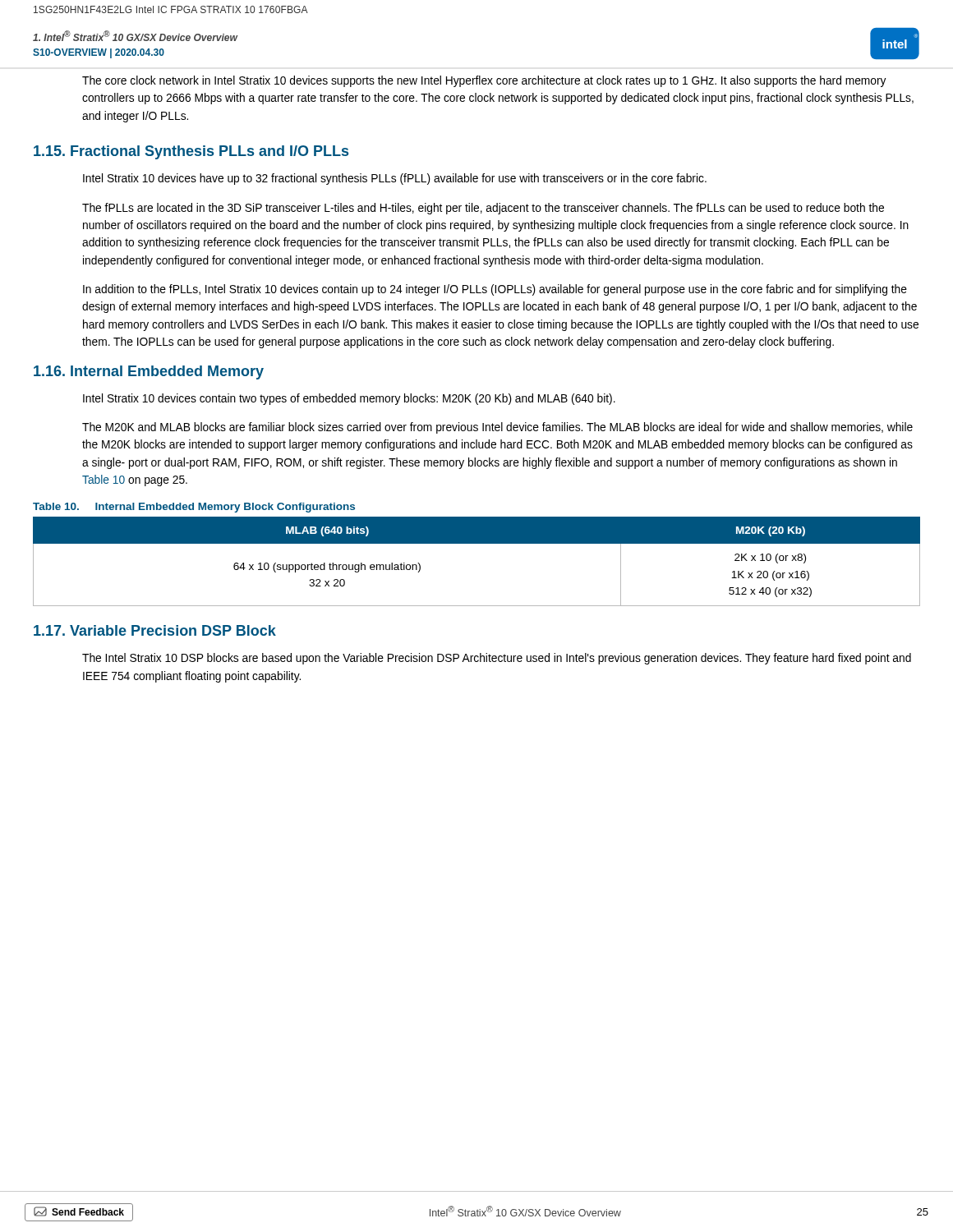Point to the text block starting "The Intel Stratix 10 DSP"
The width and height of the screenshot is (953, 1232).
click(497, 667)
